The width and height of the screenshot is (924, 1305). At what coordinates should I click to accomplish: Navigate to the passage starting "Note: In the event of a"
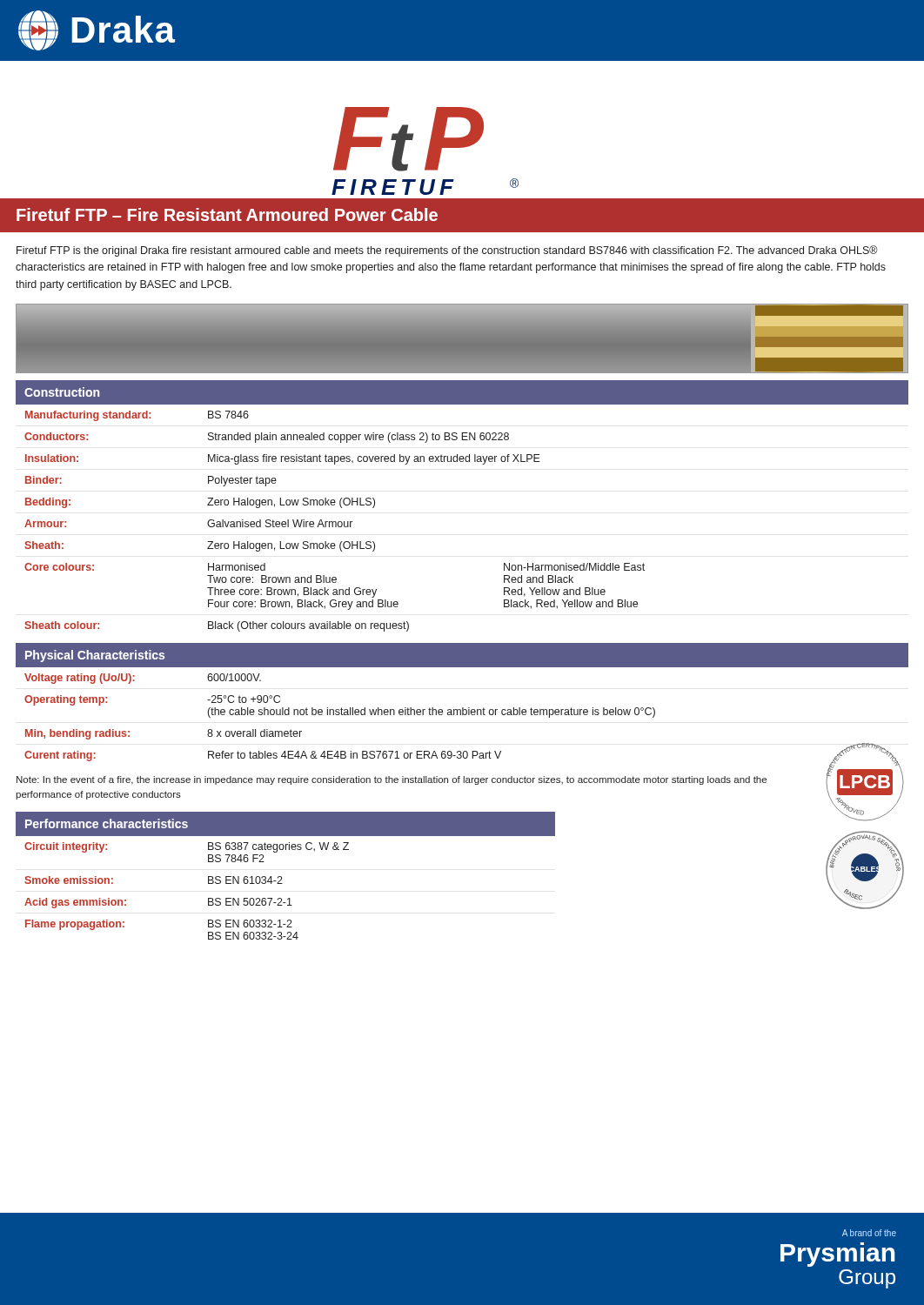tap(391, 787)
